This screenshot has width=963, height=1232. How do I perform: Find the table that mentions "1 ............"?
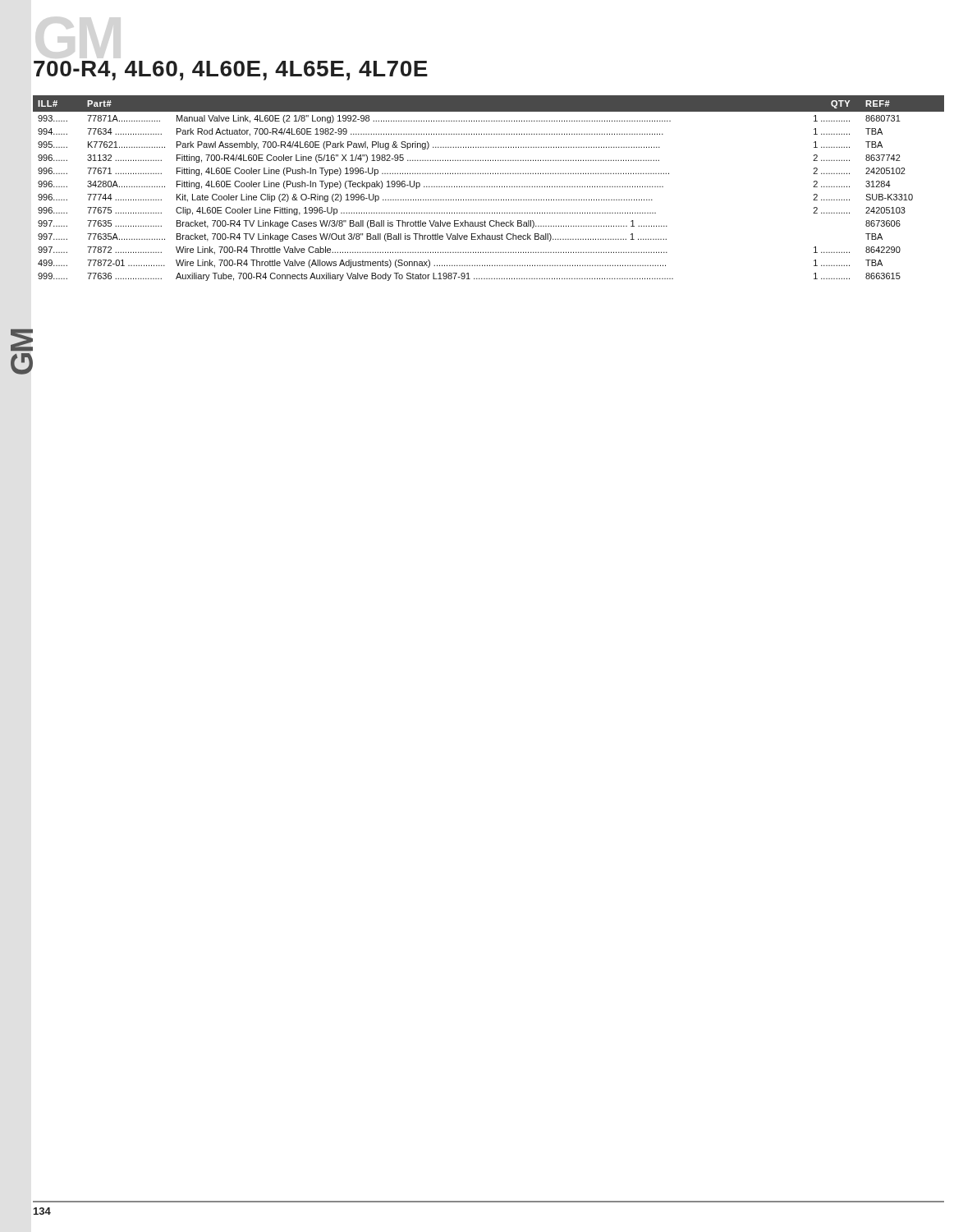[x=488, y=189]
